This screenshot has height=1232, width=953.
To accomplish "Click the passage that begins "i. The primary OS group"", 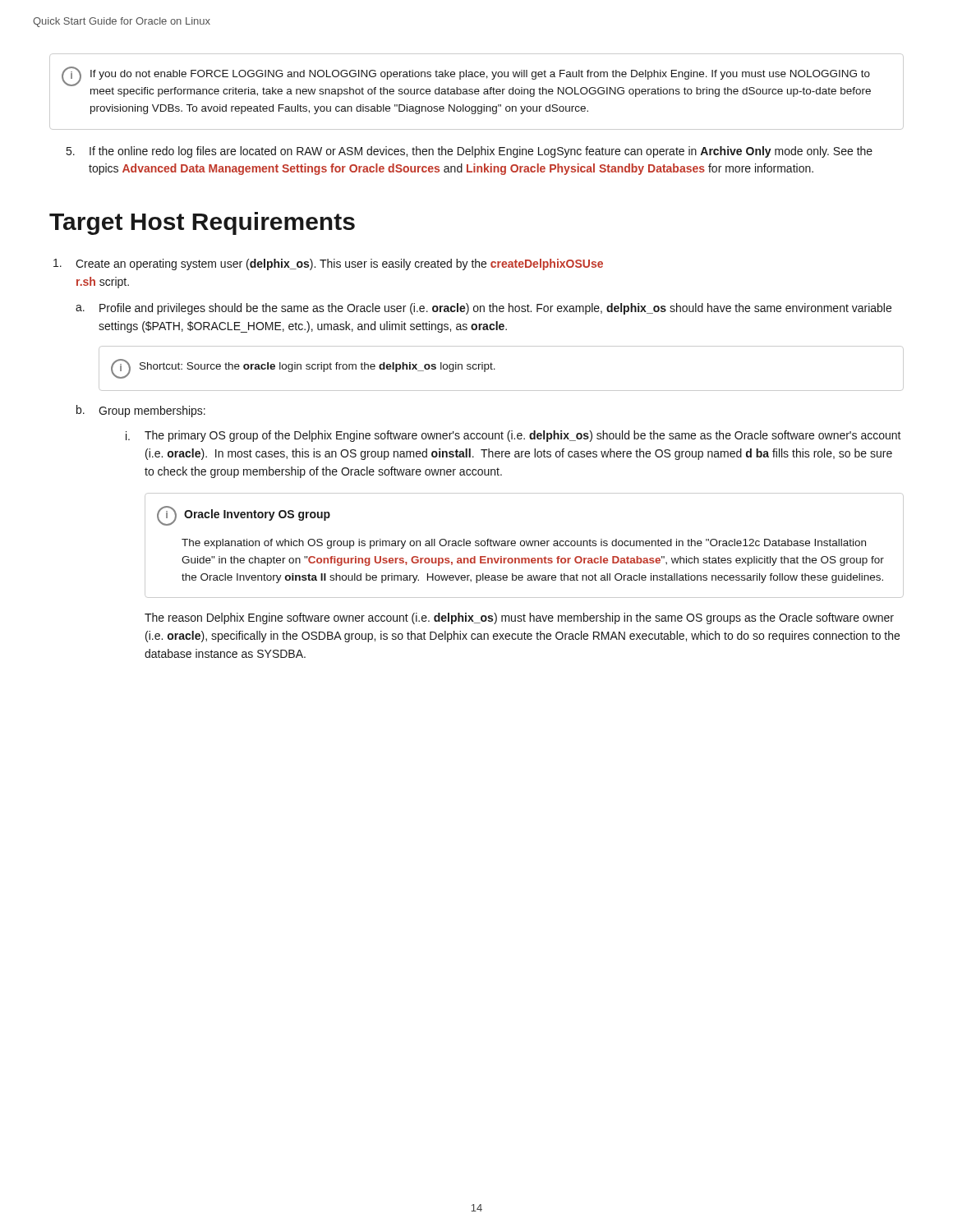I will 514,546.
